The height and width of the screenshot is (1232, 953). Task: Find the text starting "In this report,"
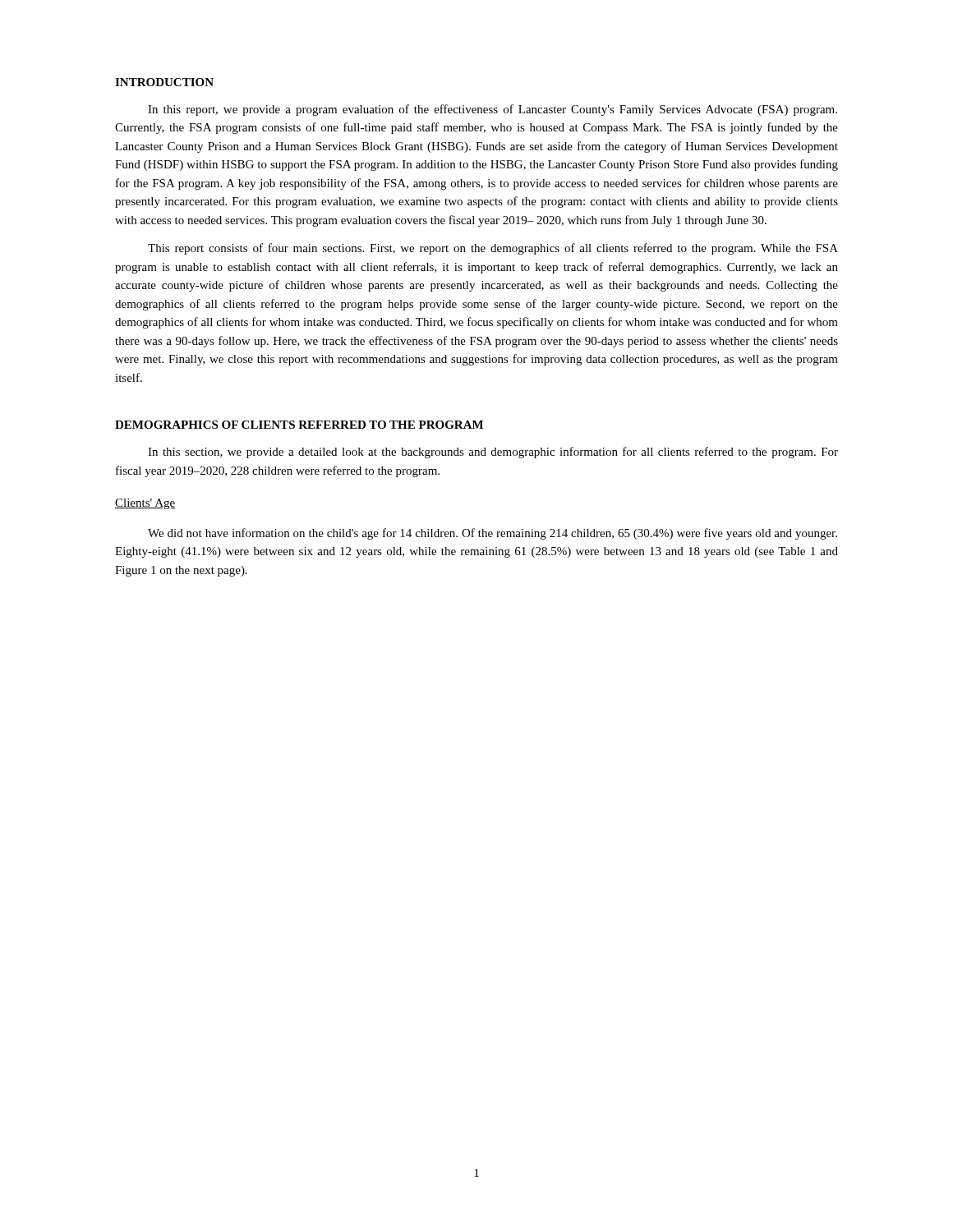tap(476, 244)
